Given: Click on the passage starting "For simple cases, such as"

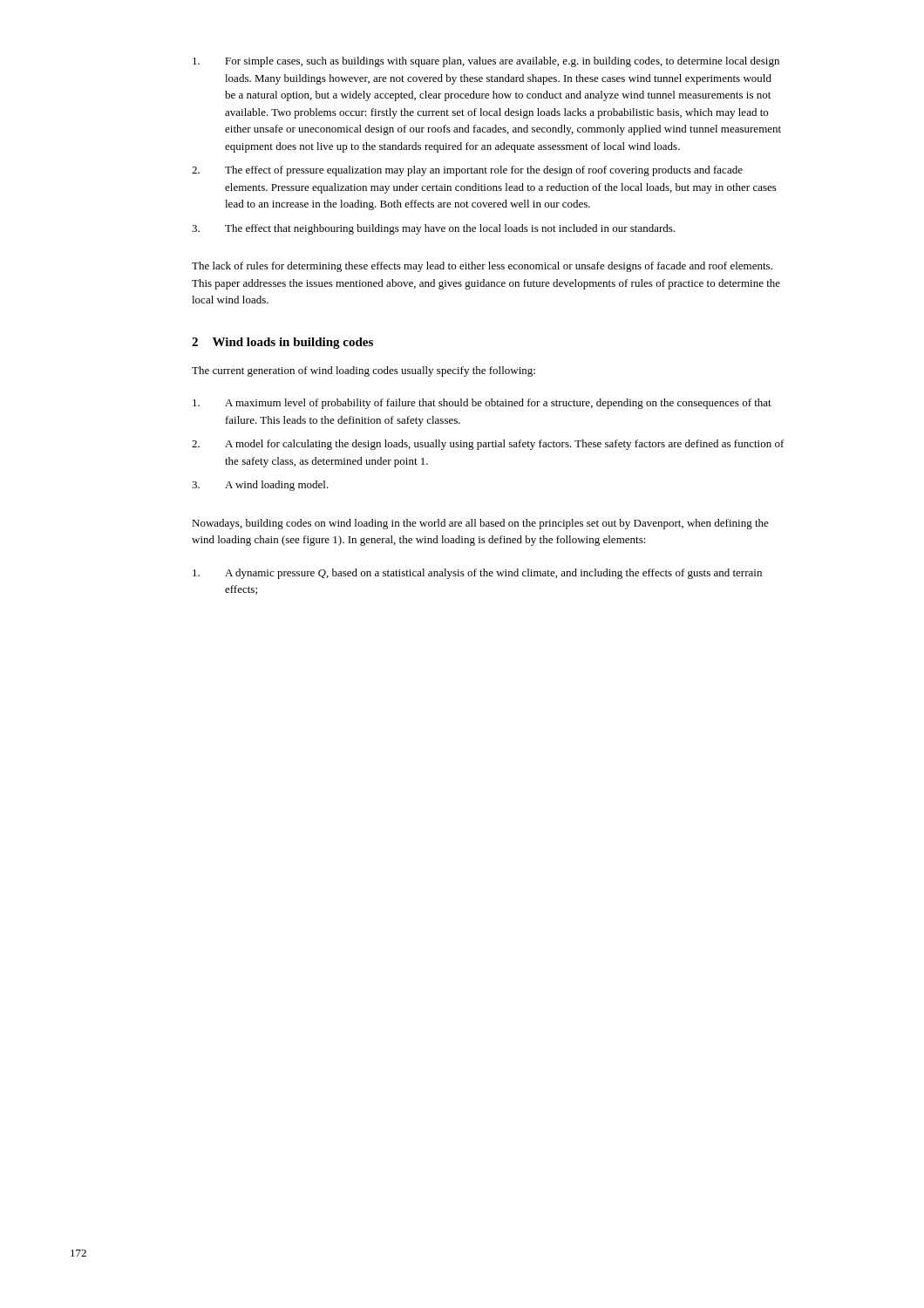Looking at the screenshot, I should click(488, 103).
